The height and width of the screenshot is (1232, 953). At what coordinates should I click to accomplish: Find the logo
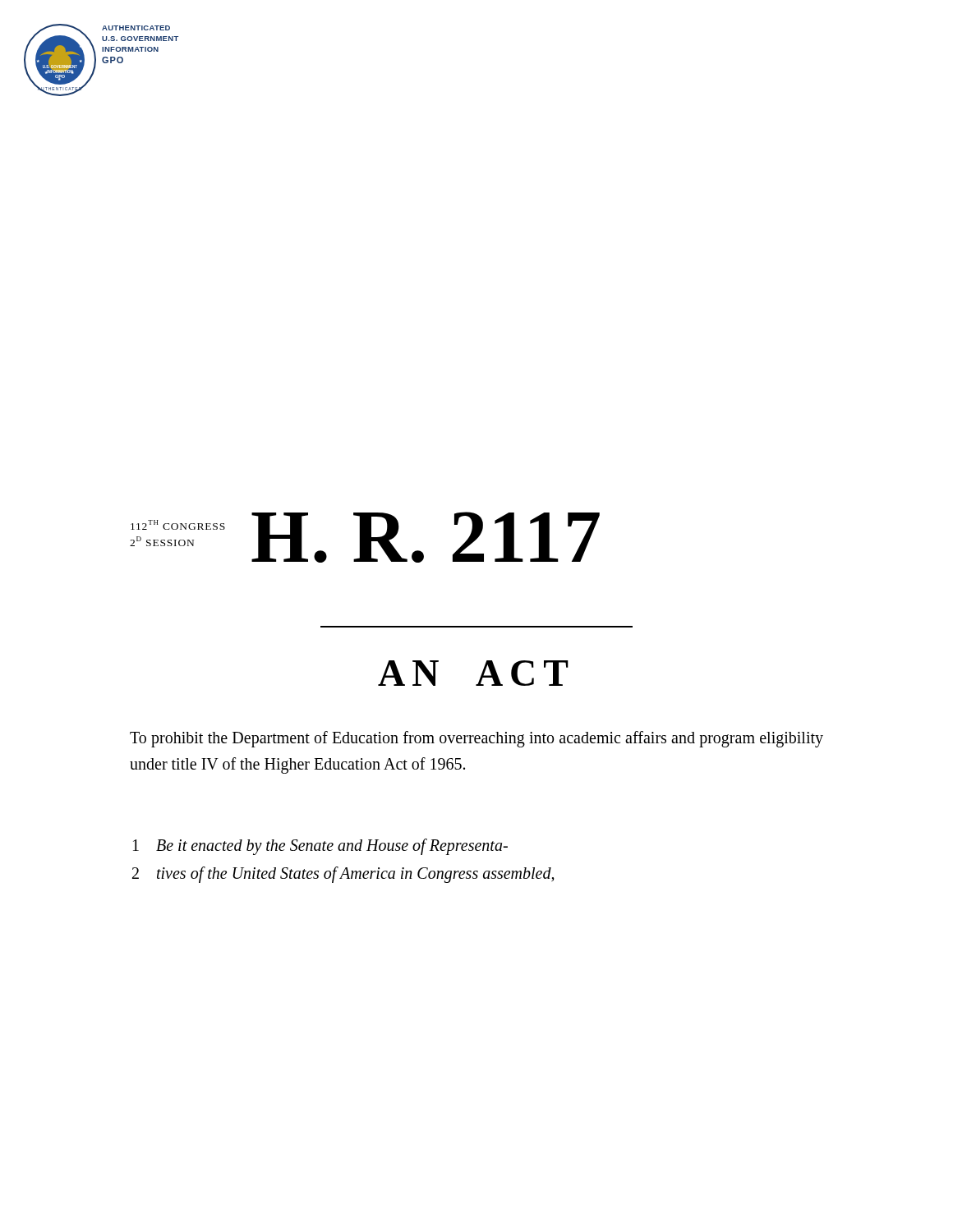click(60, 60)
